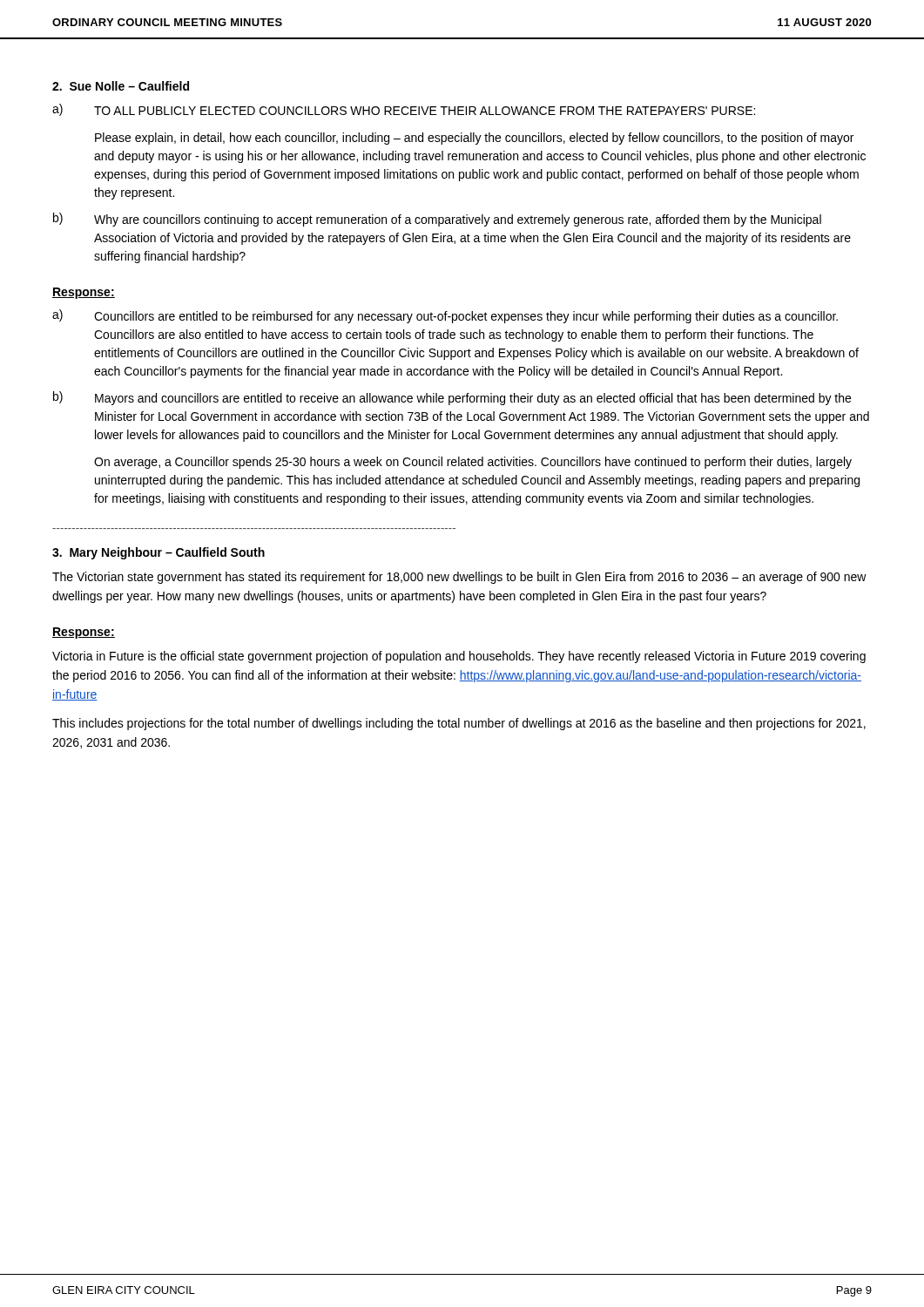Select the text block containing "Please explain, in detail,"

[480, 165]
